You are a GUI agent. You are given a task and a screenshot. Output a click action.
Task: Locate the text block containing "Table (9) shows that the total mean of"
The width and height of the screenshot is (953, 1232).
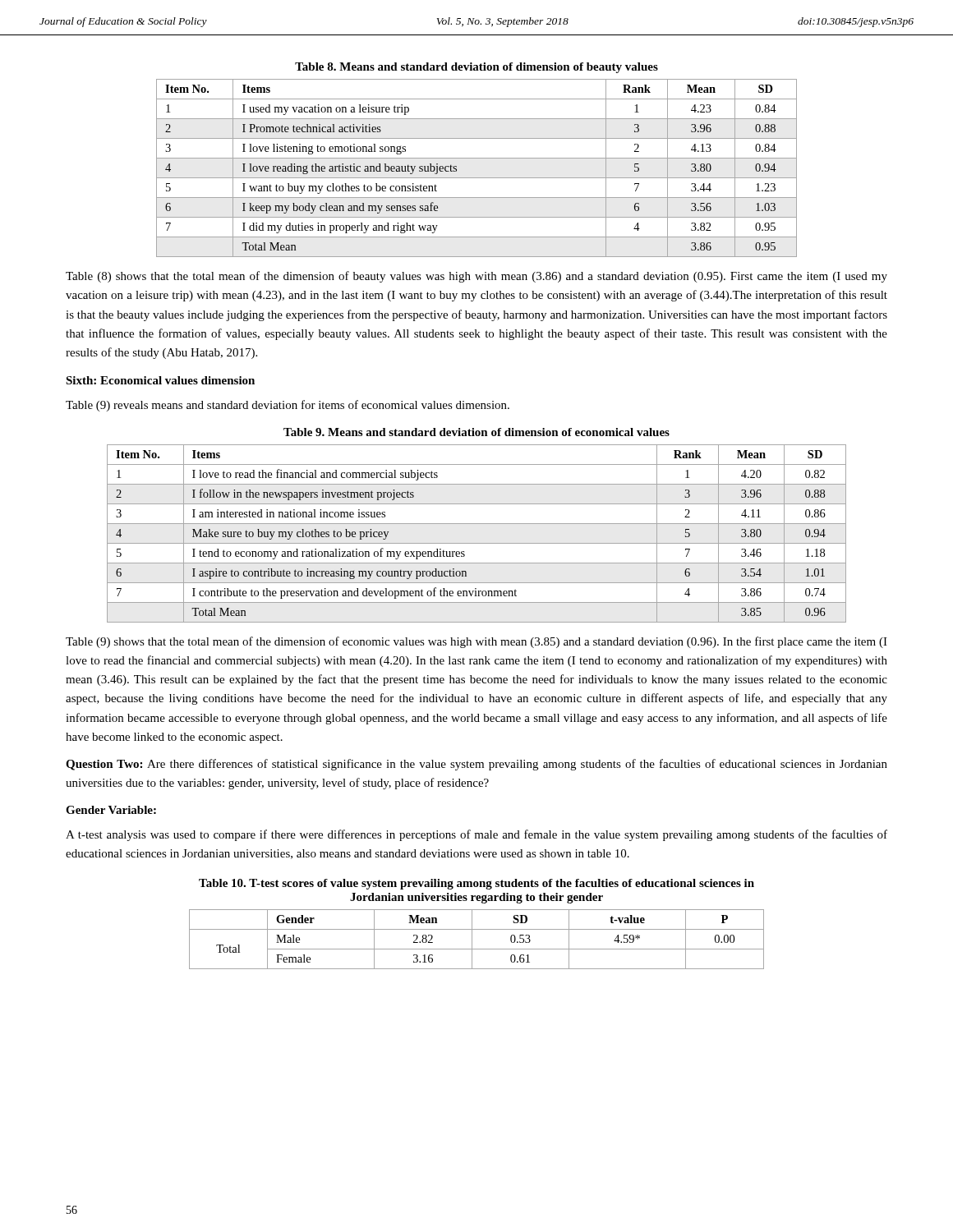tap(476, 689)
